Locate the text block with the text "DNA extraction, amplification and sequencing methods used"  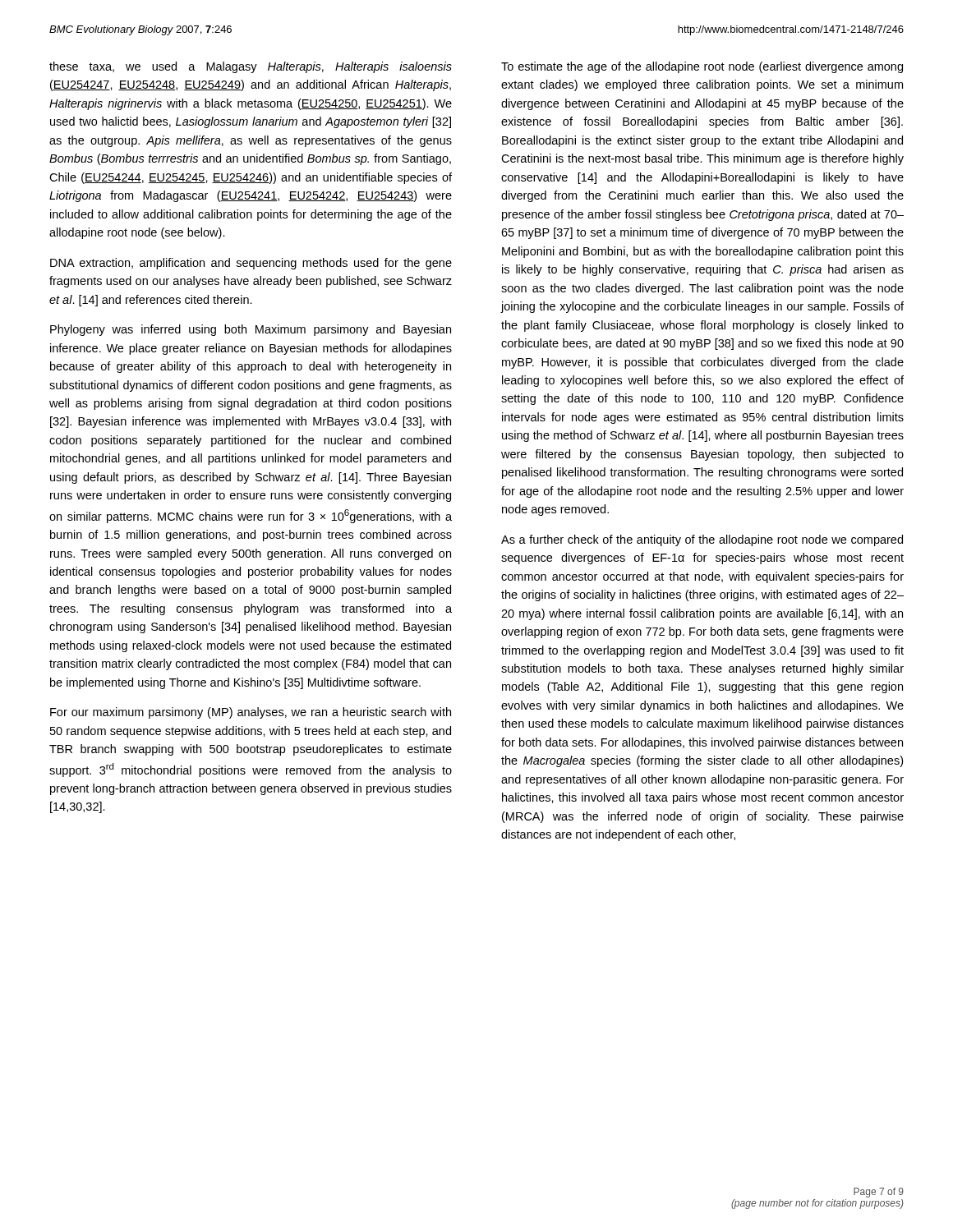[x=251, y=281]
